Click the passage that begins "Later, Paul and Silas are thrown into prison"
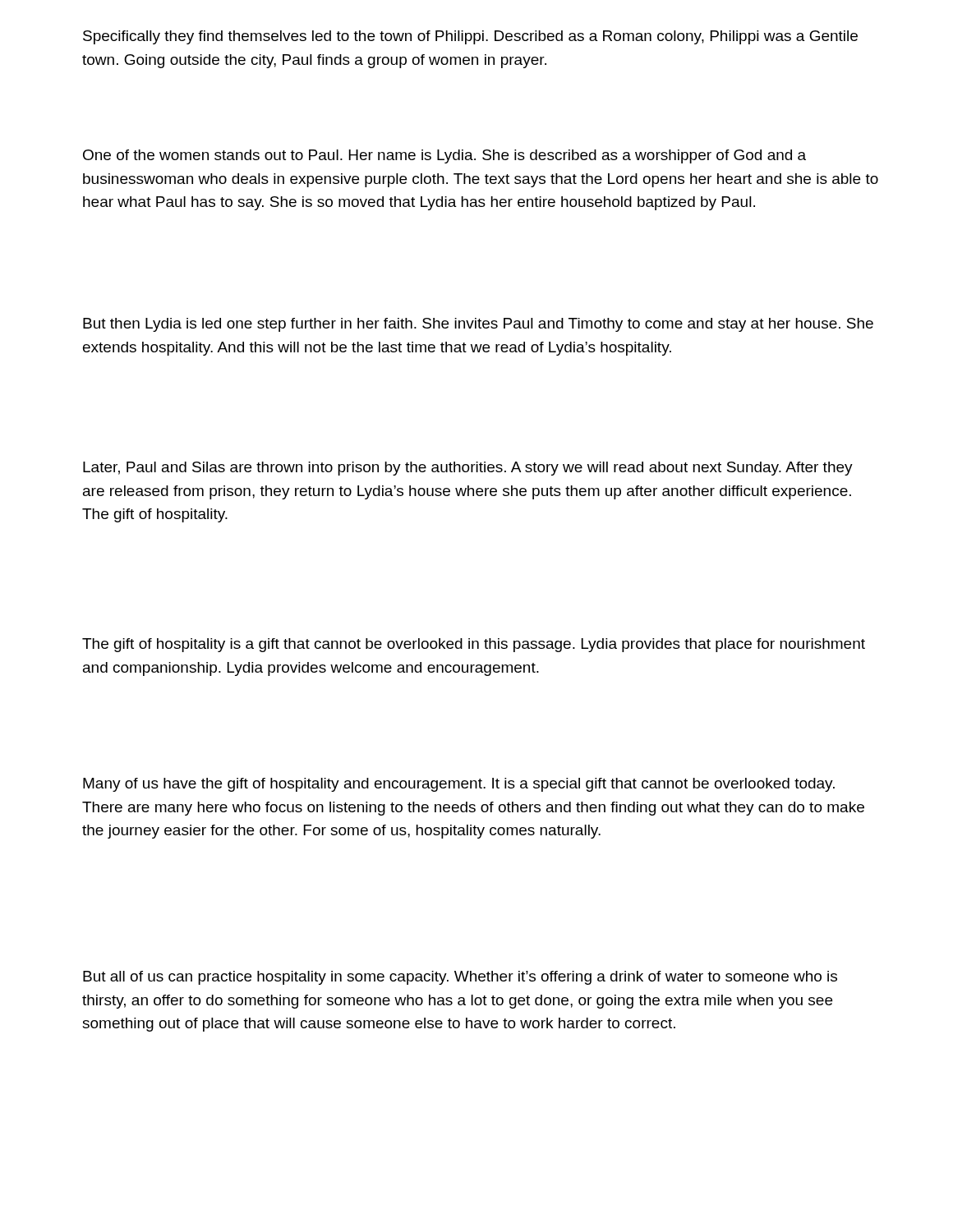Screen dimensions: 1232x953 point(467,490)
